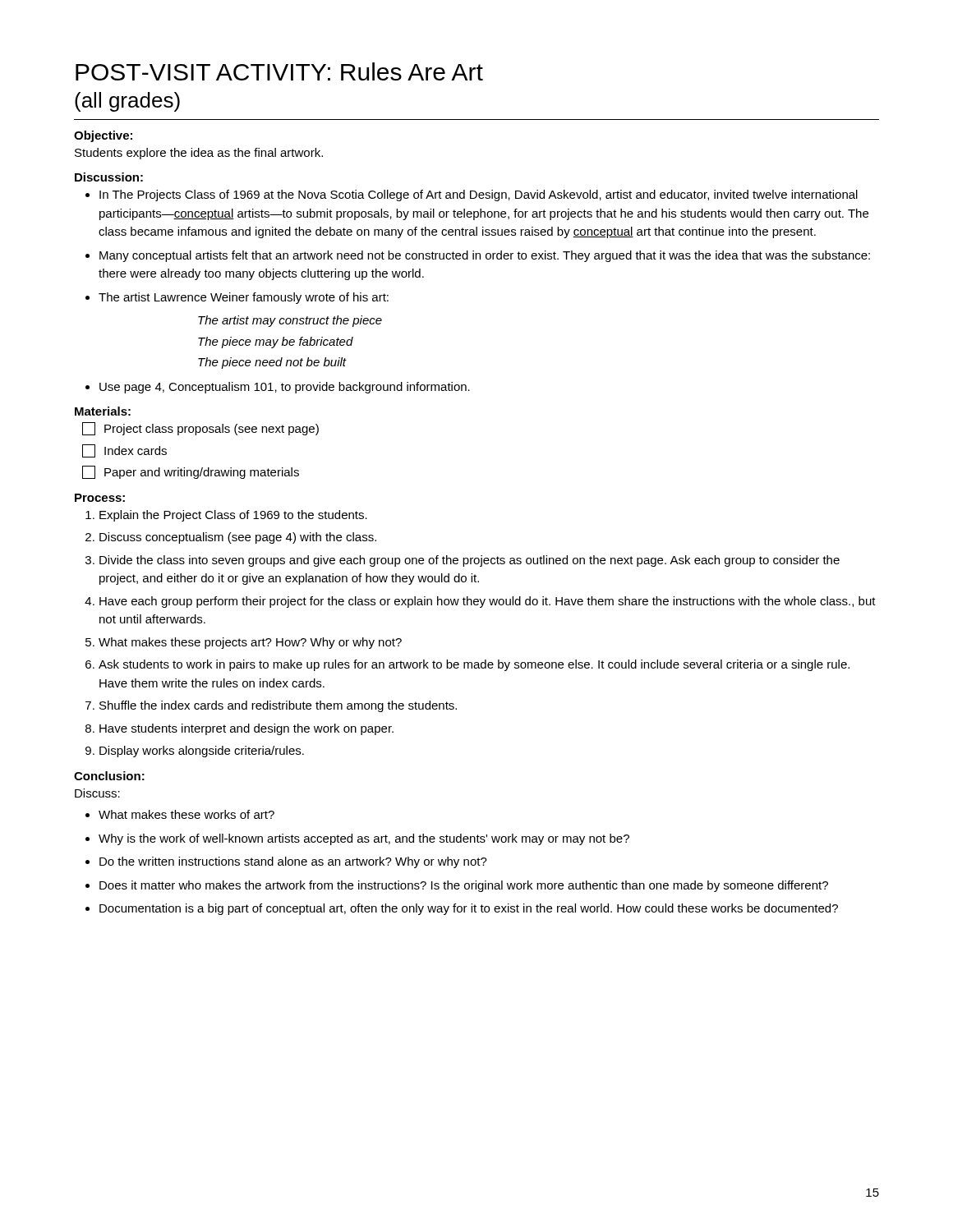Screen dimensions: 1232x953
Task: Locate the list item with the text "Use page 4, Conceptualism 101,"
Action: pyautogui.click(x=285, y=386)
